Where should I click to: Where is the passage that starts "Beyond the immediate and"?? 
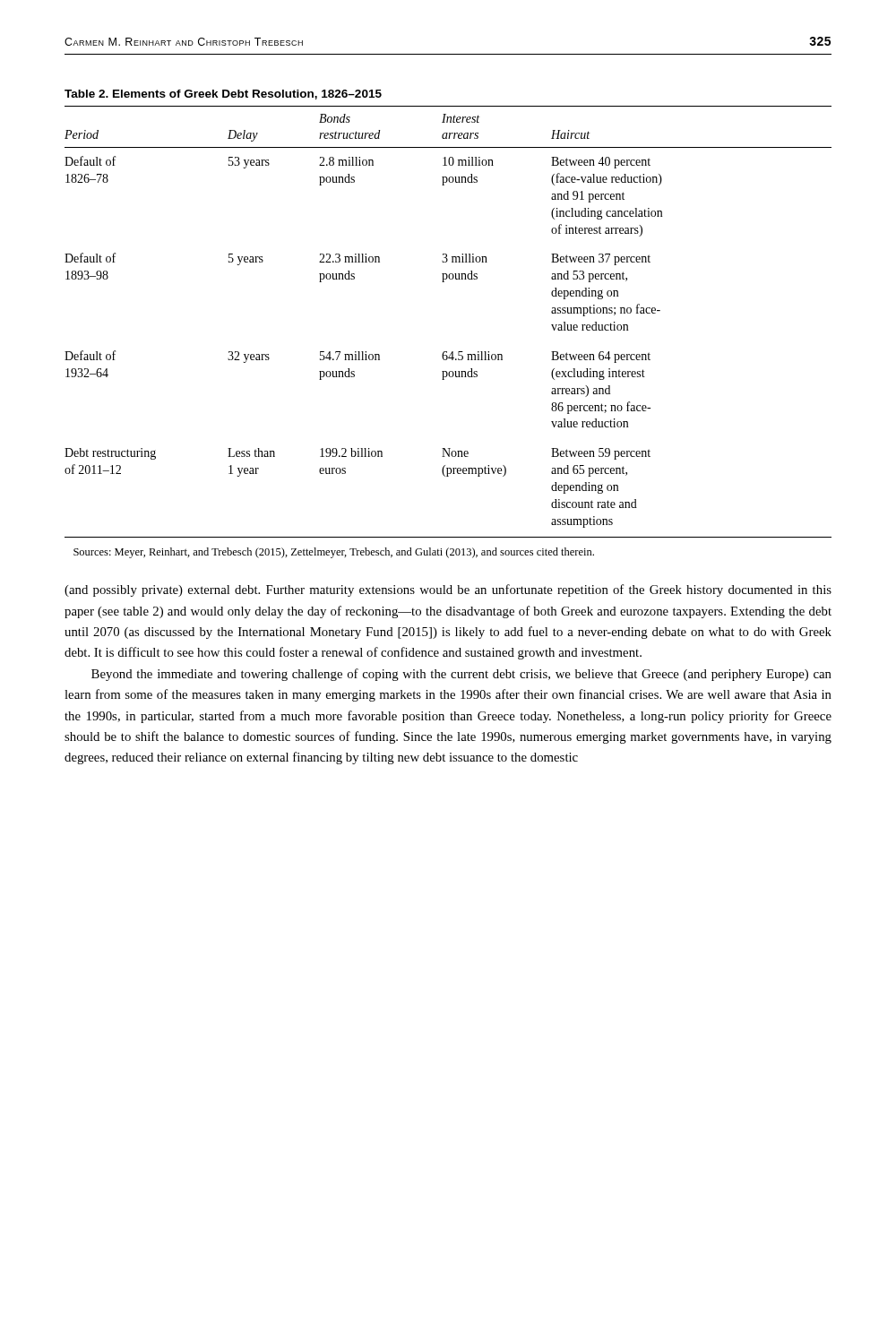point(448,716)
